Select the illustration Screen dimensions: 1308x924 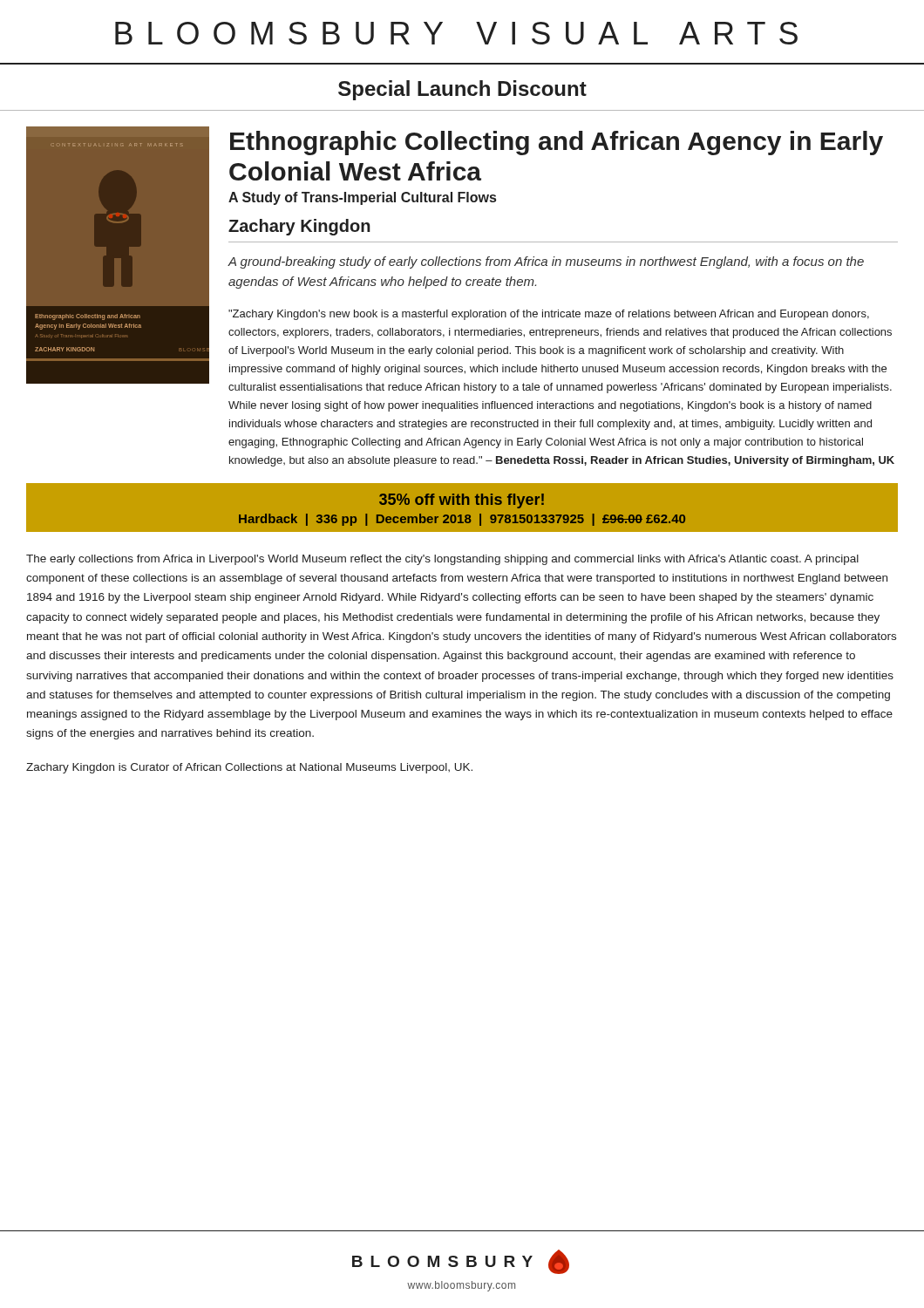(x=118, y=298)
